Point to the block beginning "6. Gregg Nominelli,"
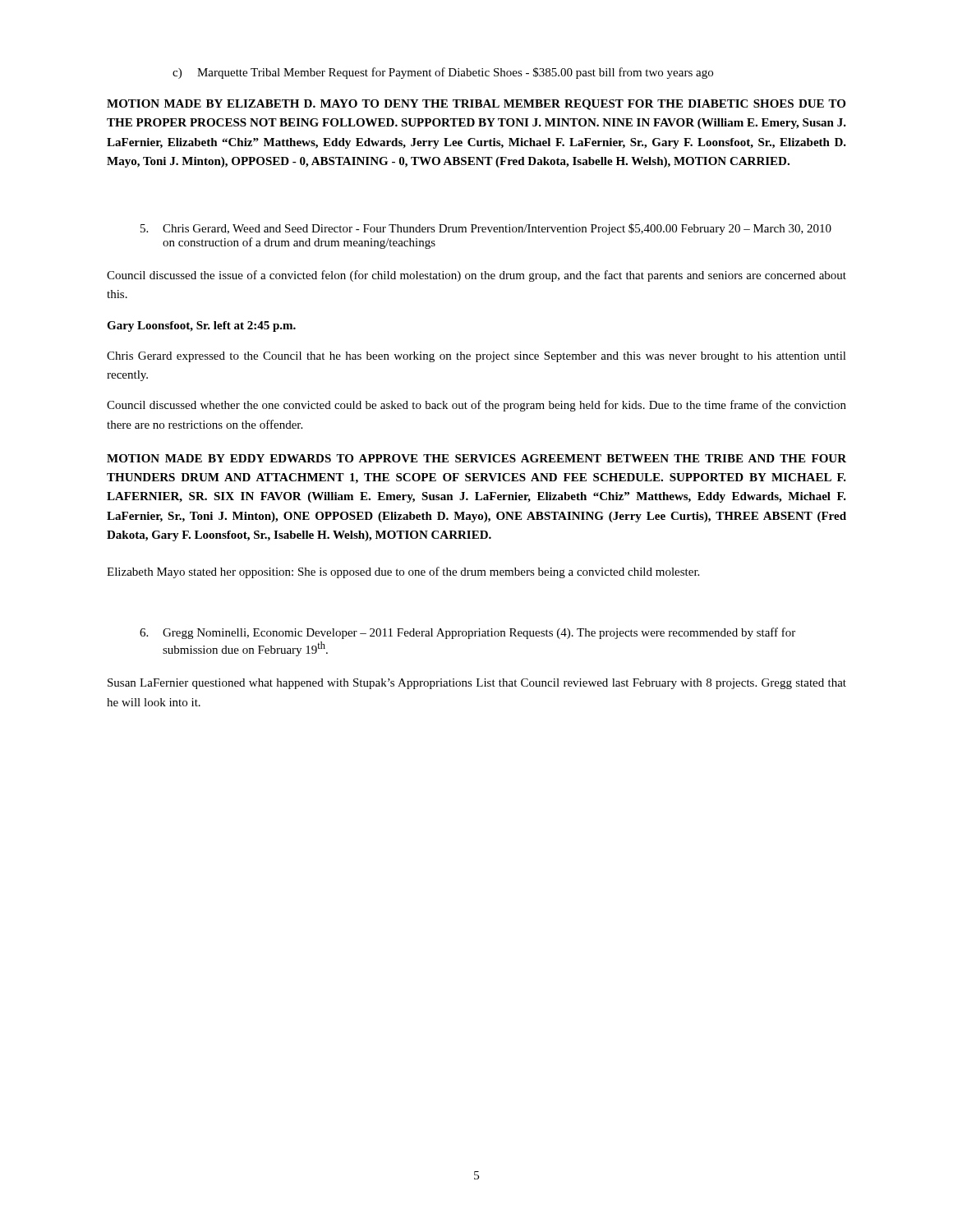This screenshot has height=1232, width=953. 493,642
